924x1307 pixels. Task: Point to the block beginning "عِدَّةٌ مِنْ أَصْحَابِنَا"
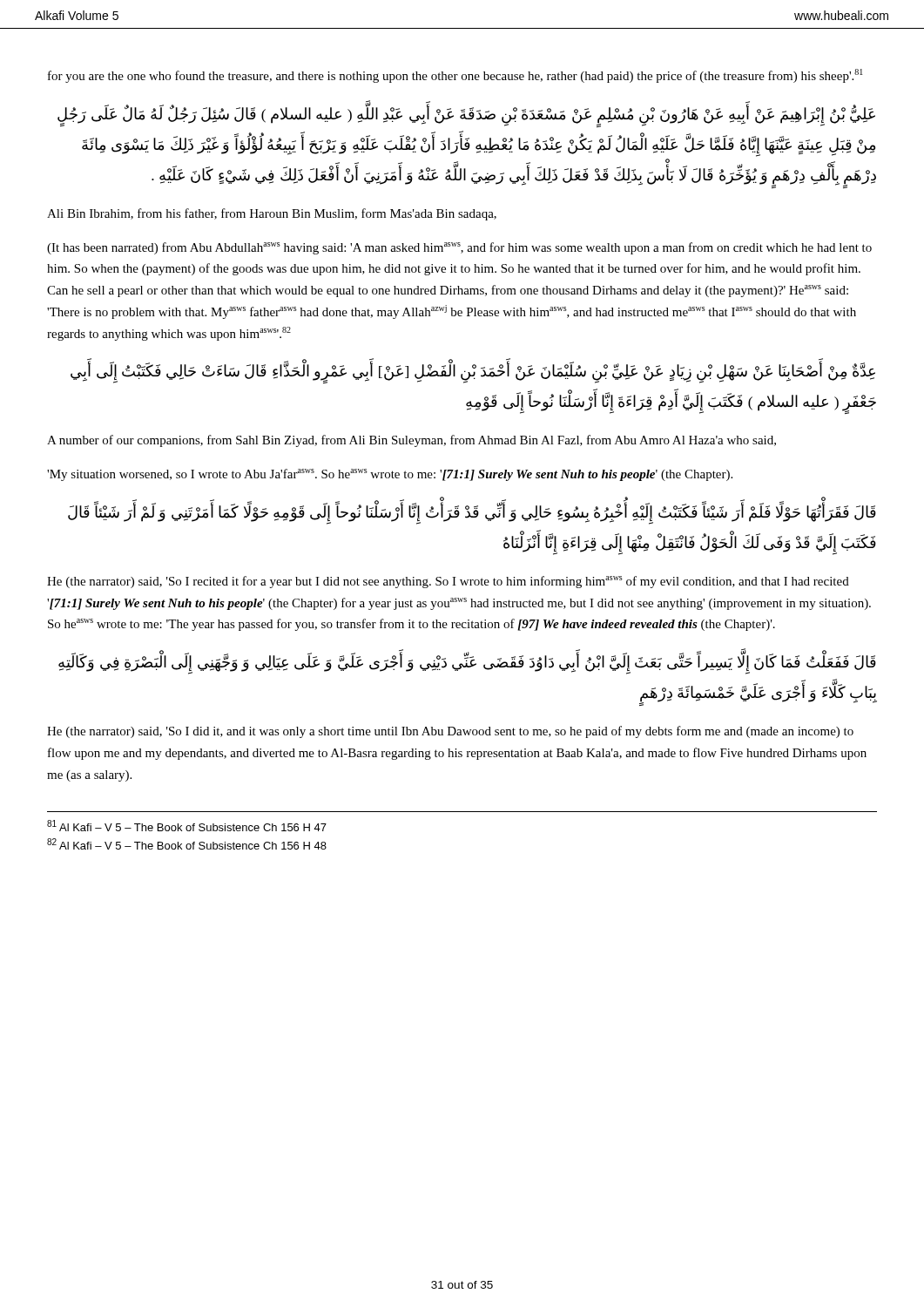(473, 387)
